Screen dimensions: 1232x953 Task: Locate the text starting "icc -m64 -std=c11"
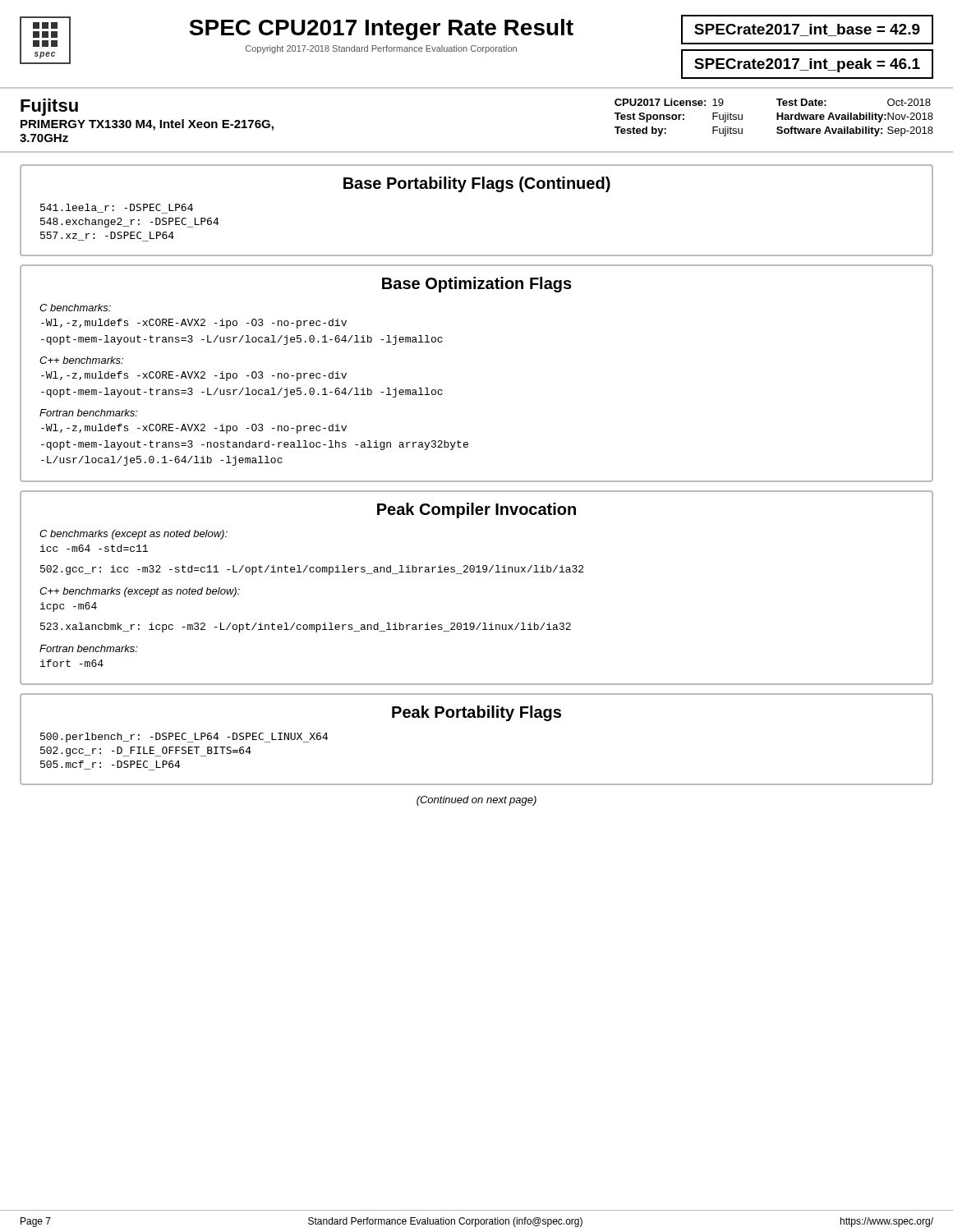pos(94,549)
